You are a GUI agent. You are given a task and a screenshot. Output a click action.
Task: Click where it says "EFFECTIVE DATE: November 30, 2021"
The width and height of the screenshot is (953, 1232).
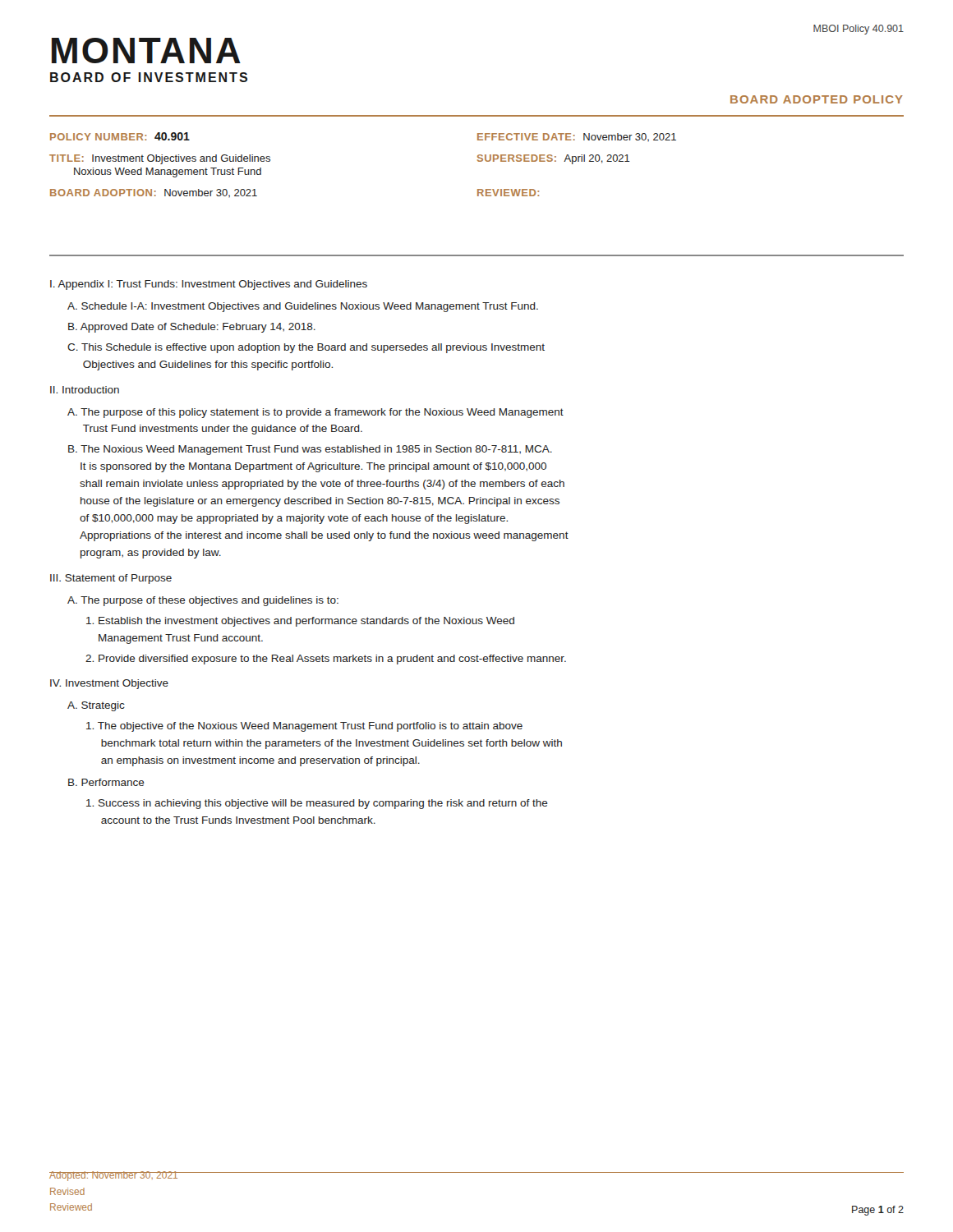[577, 136]
